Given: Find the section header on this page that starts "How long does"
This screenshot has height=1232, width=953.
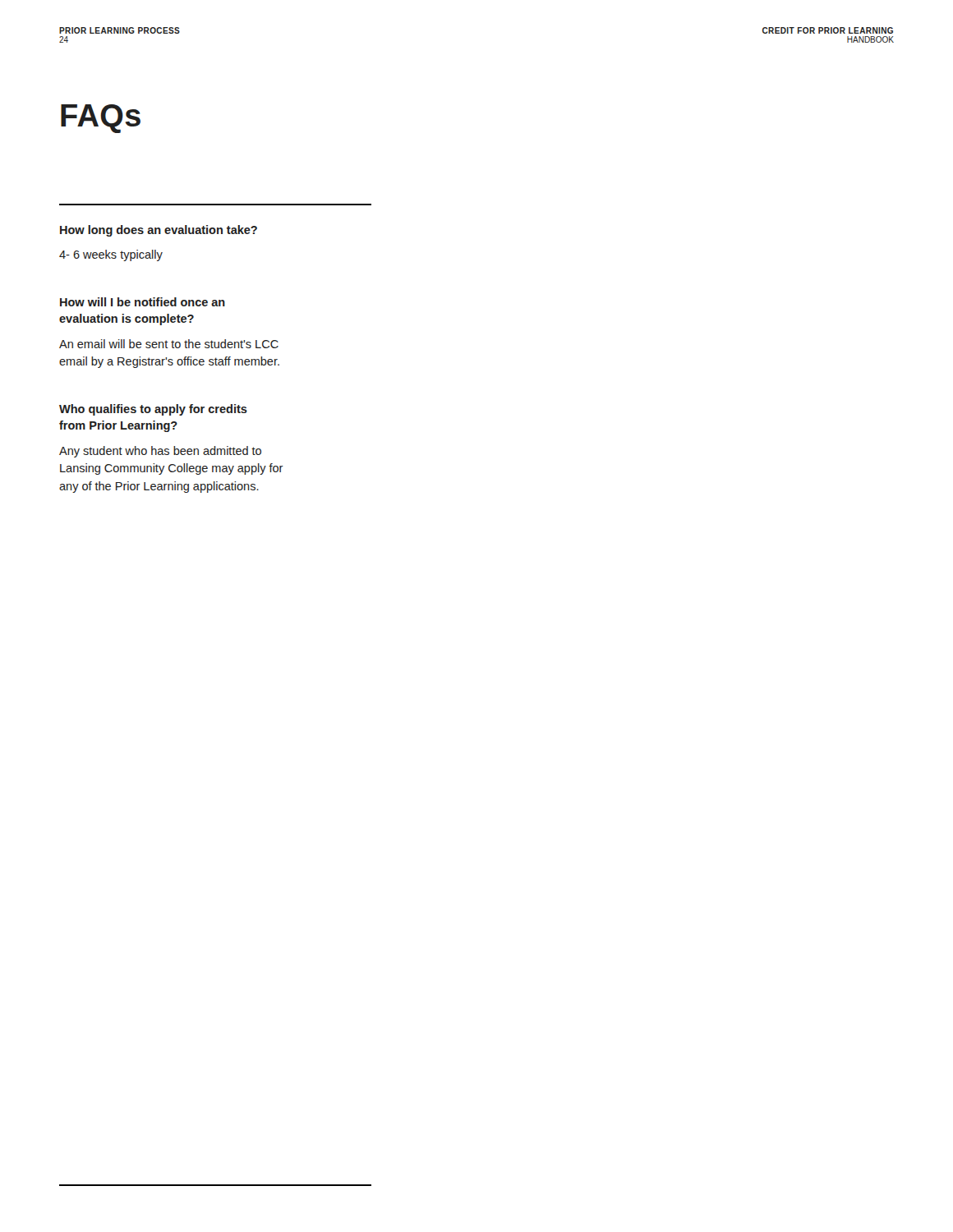Looking at the screenshot, I should pyautogui.click(x=158, y=230).
